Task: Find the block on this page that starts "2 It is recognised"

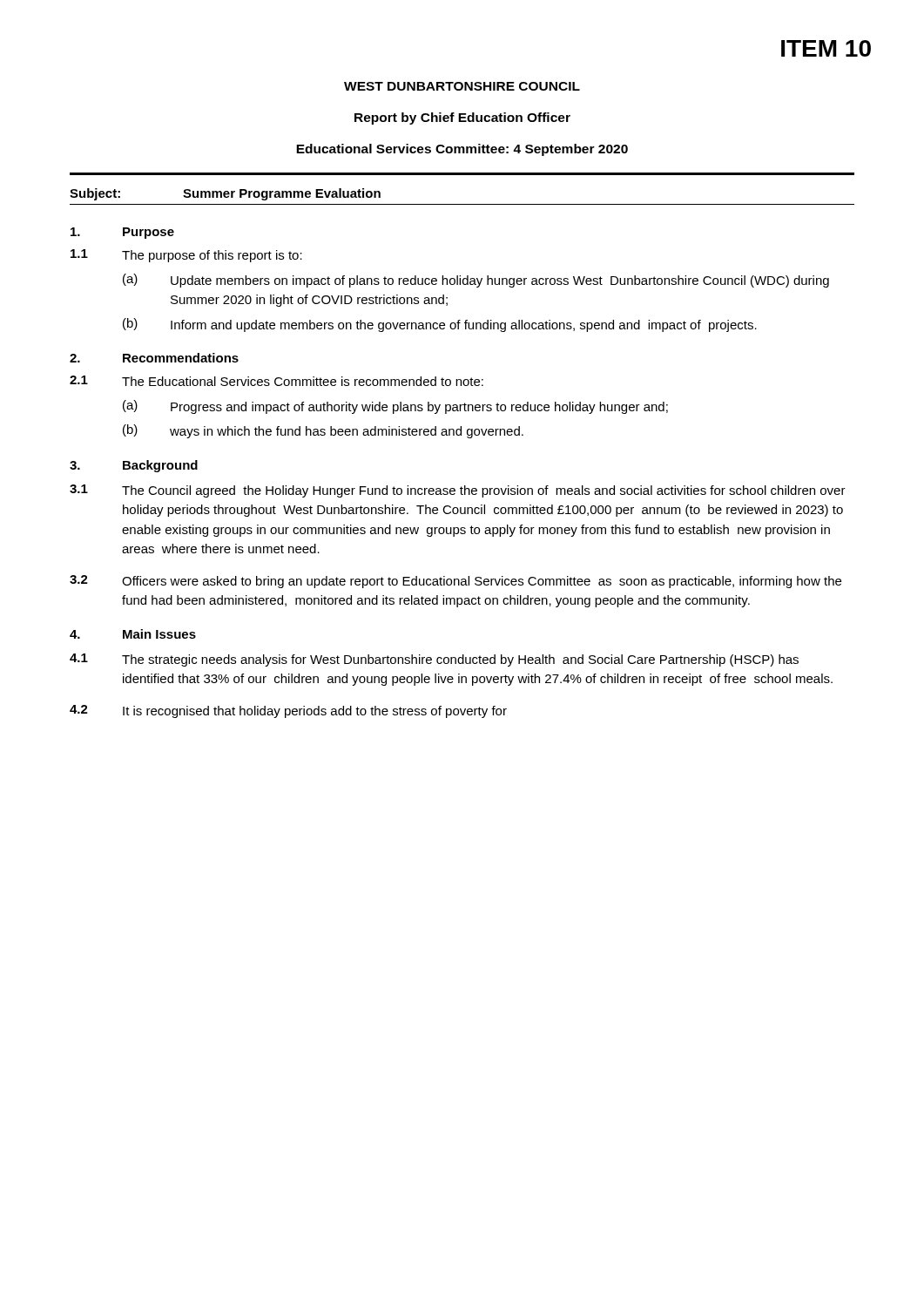Action: point(462,711)
